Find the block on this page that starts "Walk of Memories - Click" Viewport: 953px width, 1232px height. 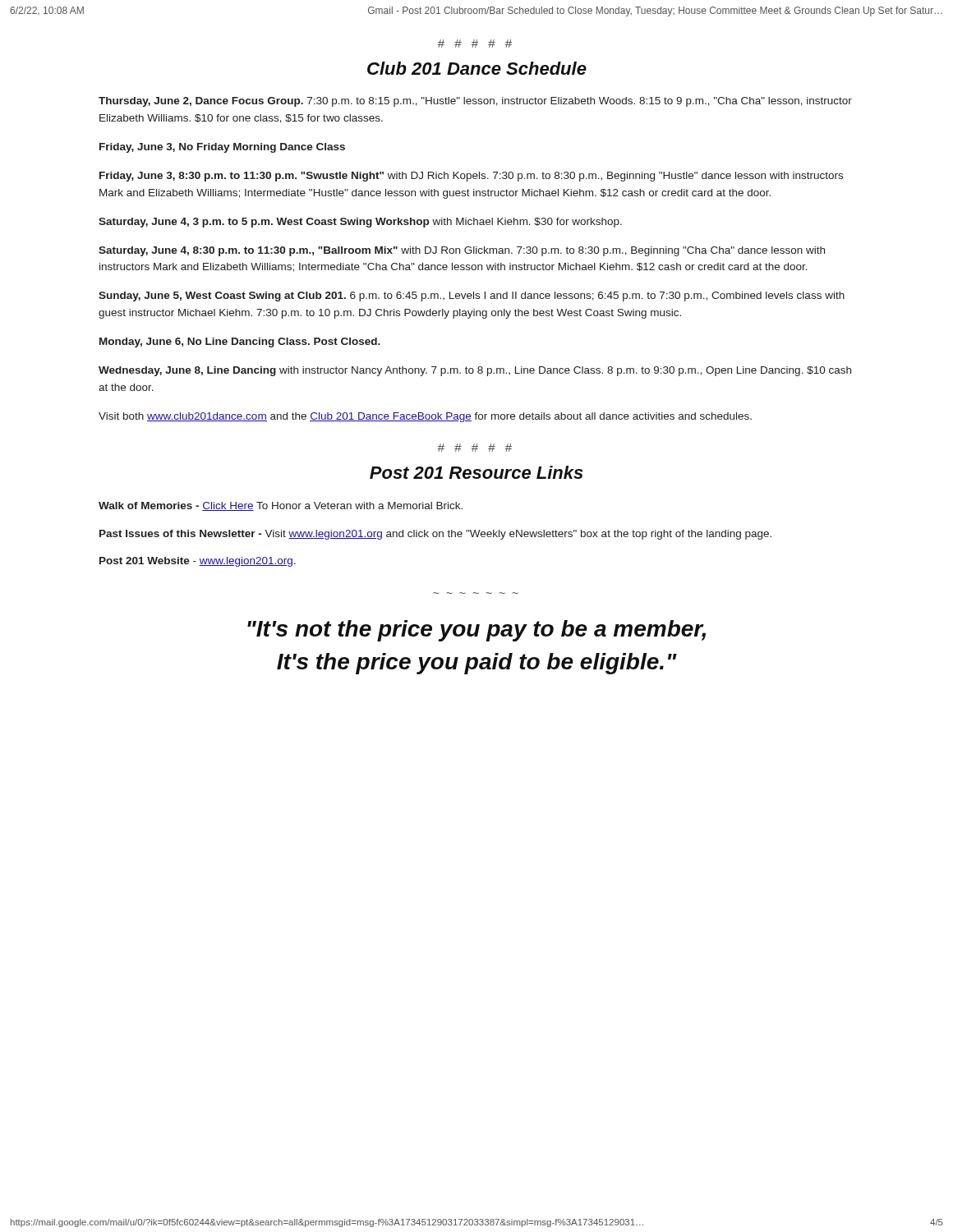tap(281, 505)
